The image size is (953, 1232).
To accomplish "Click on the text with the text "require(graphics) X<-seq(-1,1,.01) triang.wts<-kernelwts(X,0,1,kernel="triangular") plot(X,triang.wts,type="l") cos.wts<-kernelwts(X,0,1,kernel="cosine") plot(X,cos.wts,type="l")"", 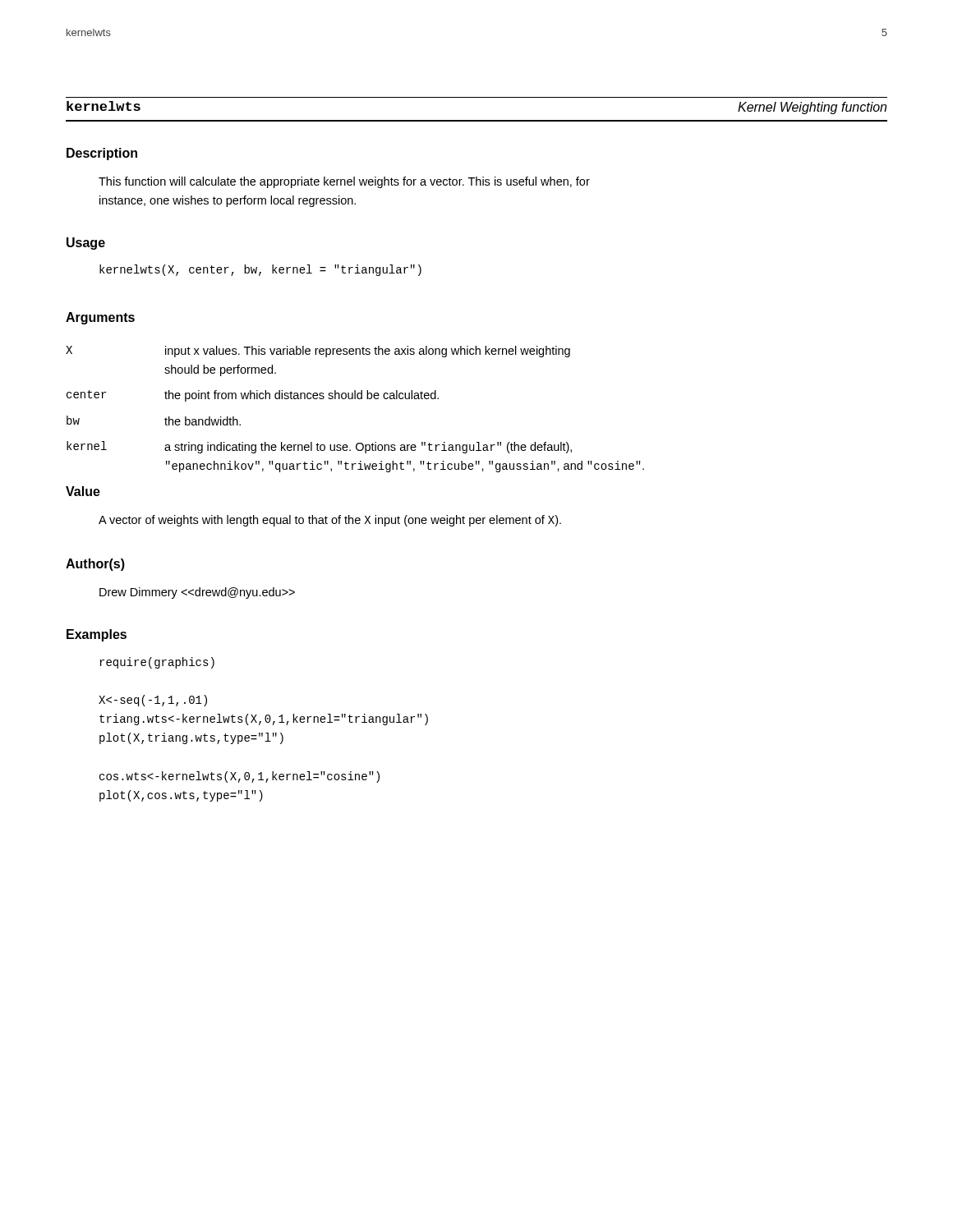I will [x=264, y=729].
